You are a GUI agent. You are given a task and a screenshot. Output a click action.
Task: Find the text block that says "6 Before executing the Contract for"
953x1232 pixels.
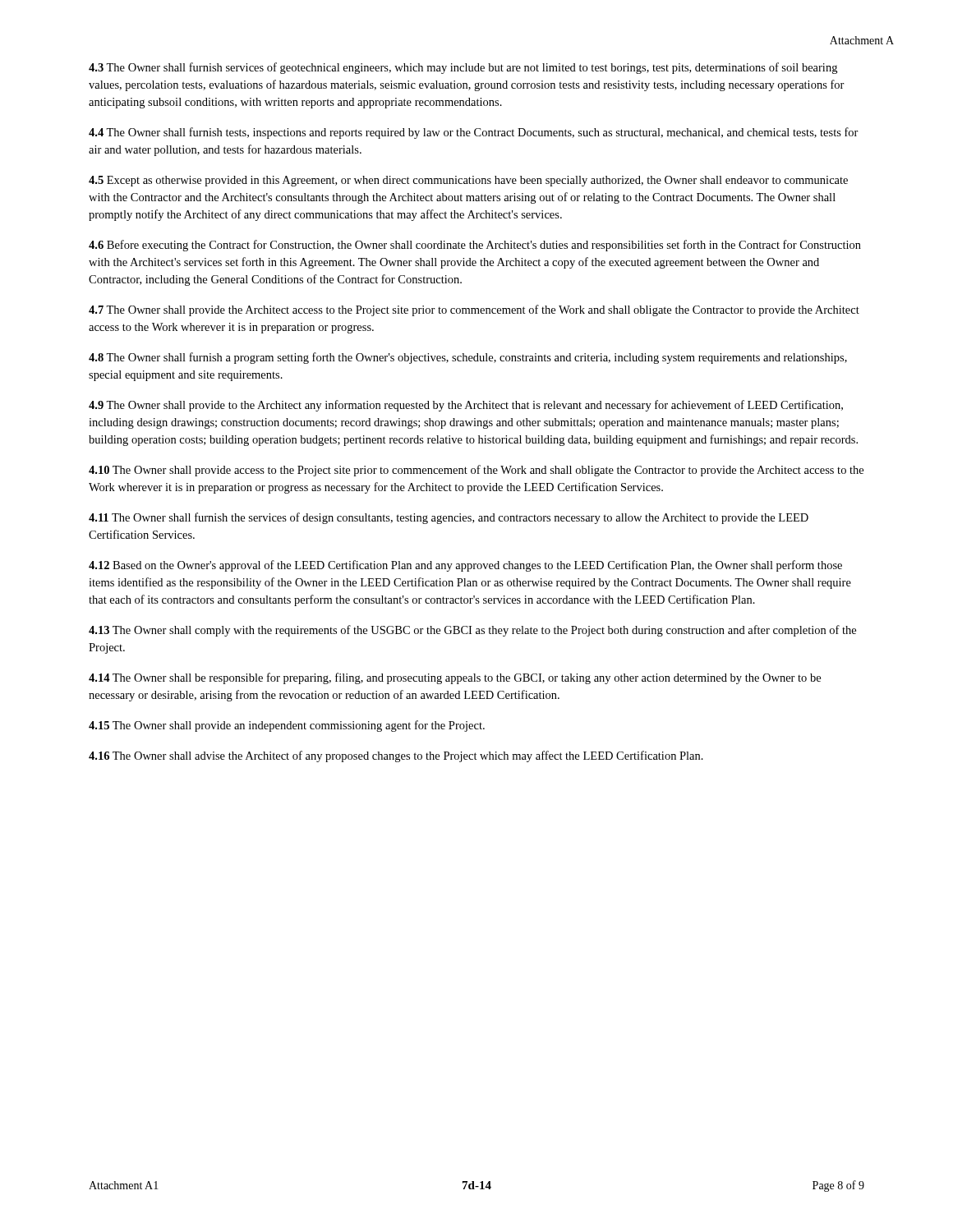(475, 262)
